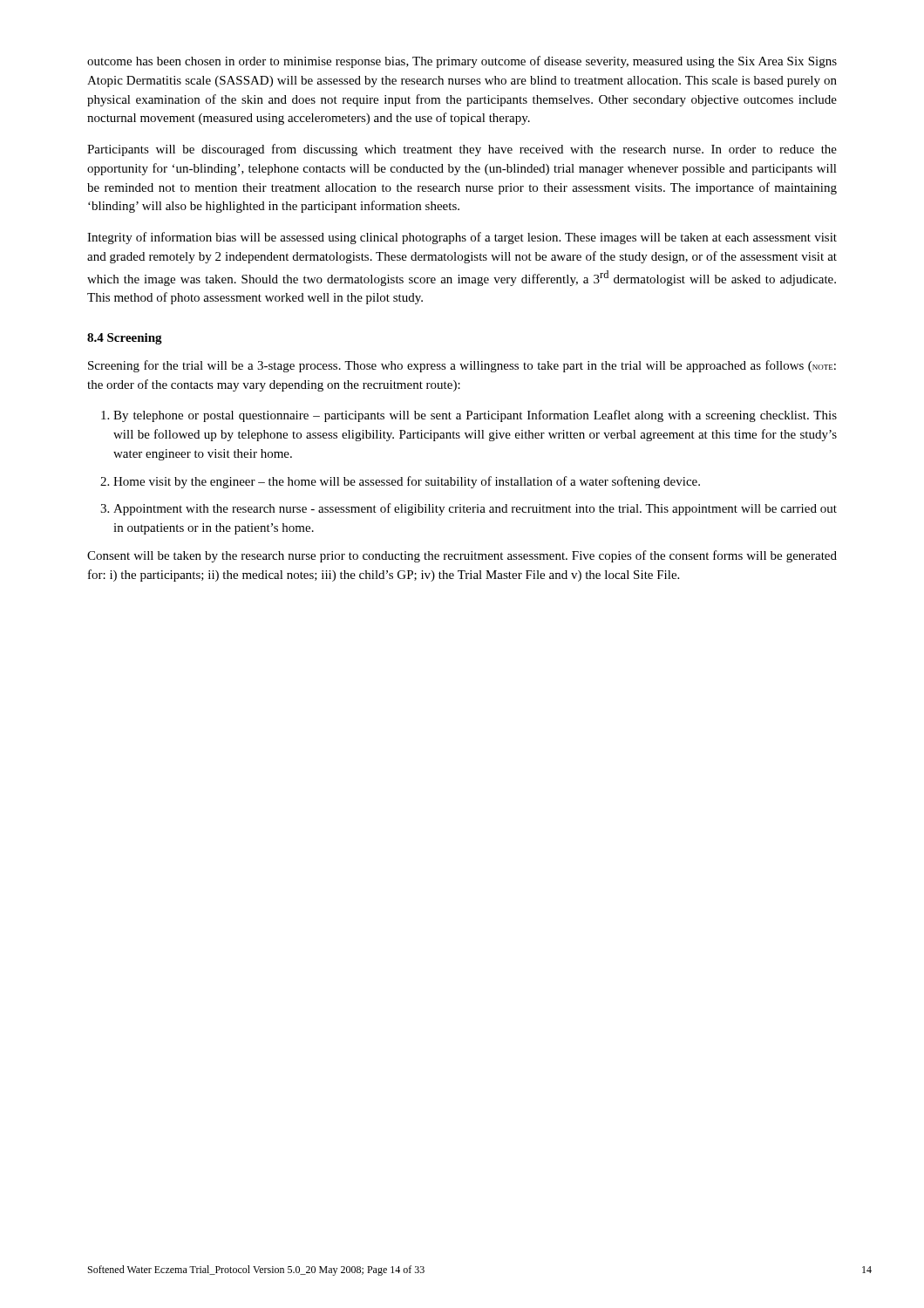Locate the block of text that opens with "Participants will be"
This screenshot has width=924, height=1308.
462,178
